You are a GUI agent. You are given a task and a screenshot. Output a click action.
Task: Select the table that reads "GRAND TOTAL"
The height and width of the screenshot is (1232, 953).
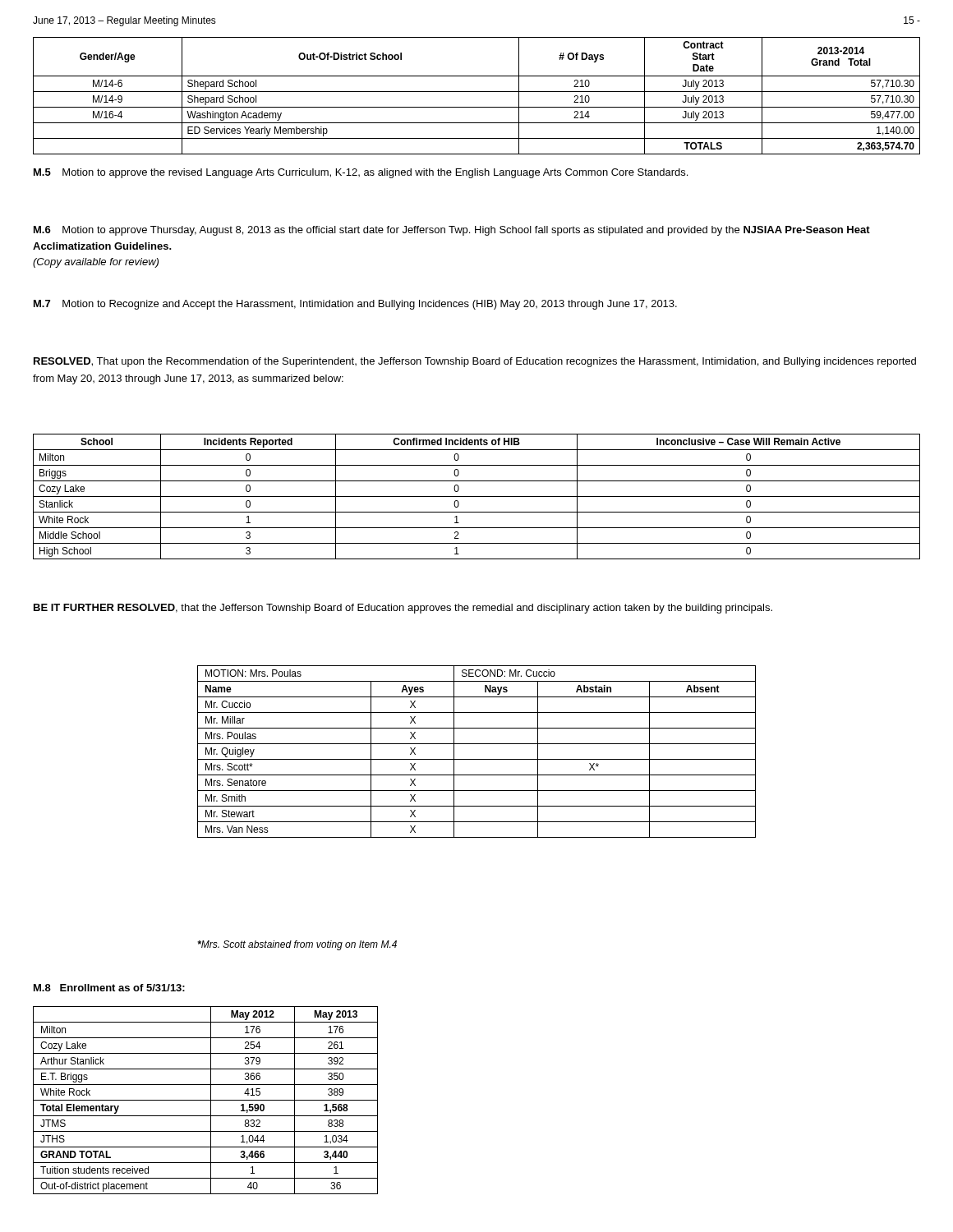pos(205,1100)
